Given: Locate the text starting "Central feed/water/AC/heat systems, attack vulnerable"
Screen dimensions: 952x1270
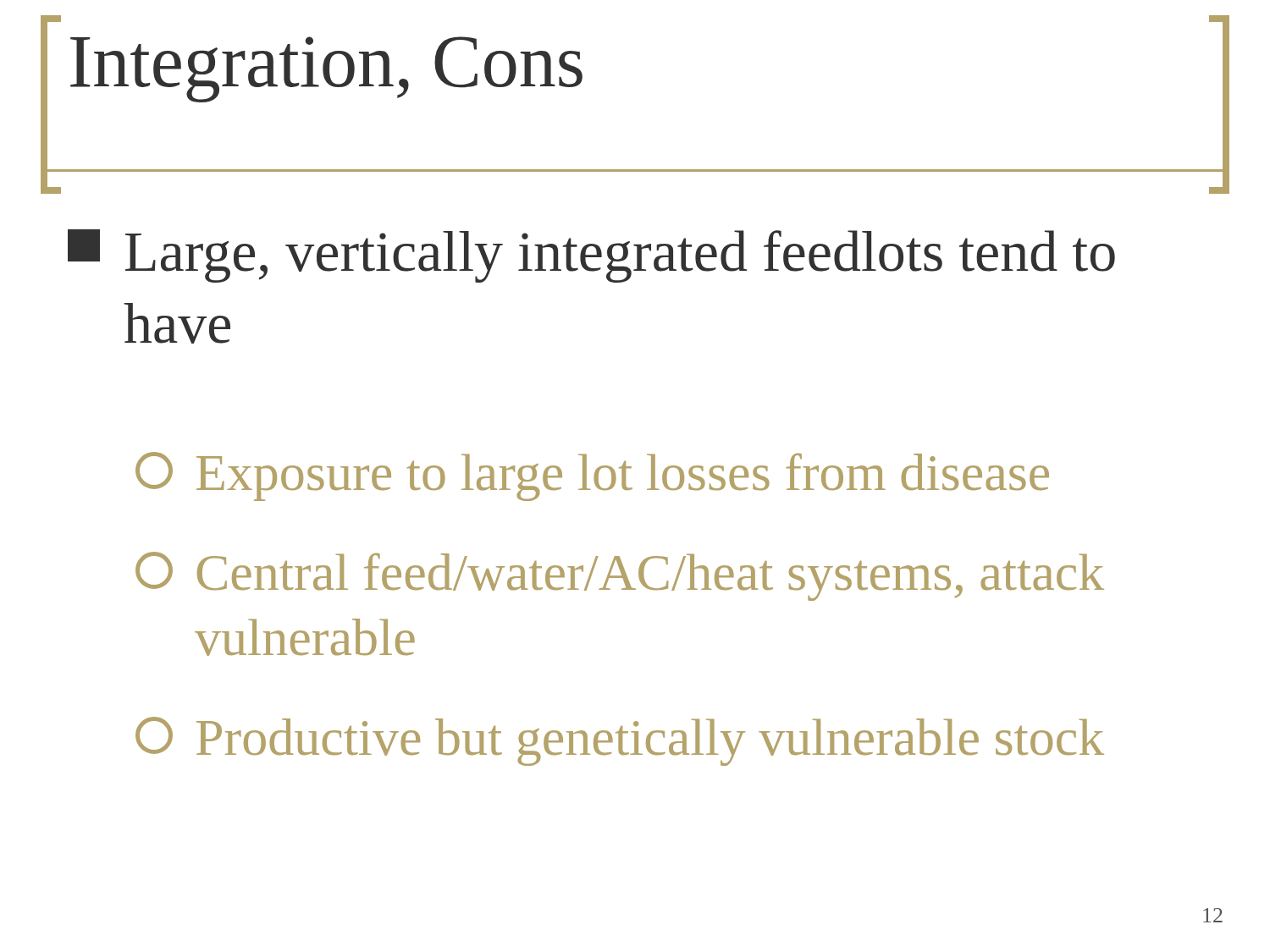Looking at the screenshot, I should (677, 605).
